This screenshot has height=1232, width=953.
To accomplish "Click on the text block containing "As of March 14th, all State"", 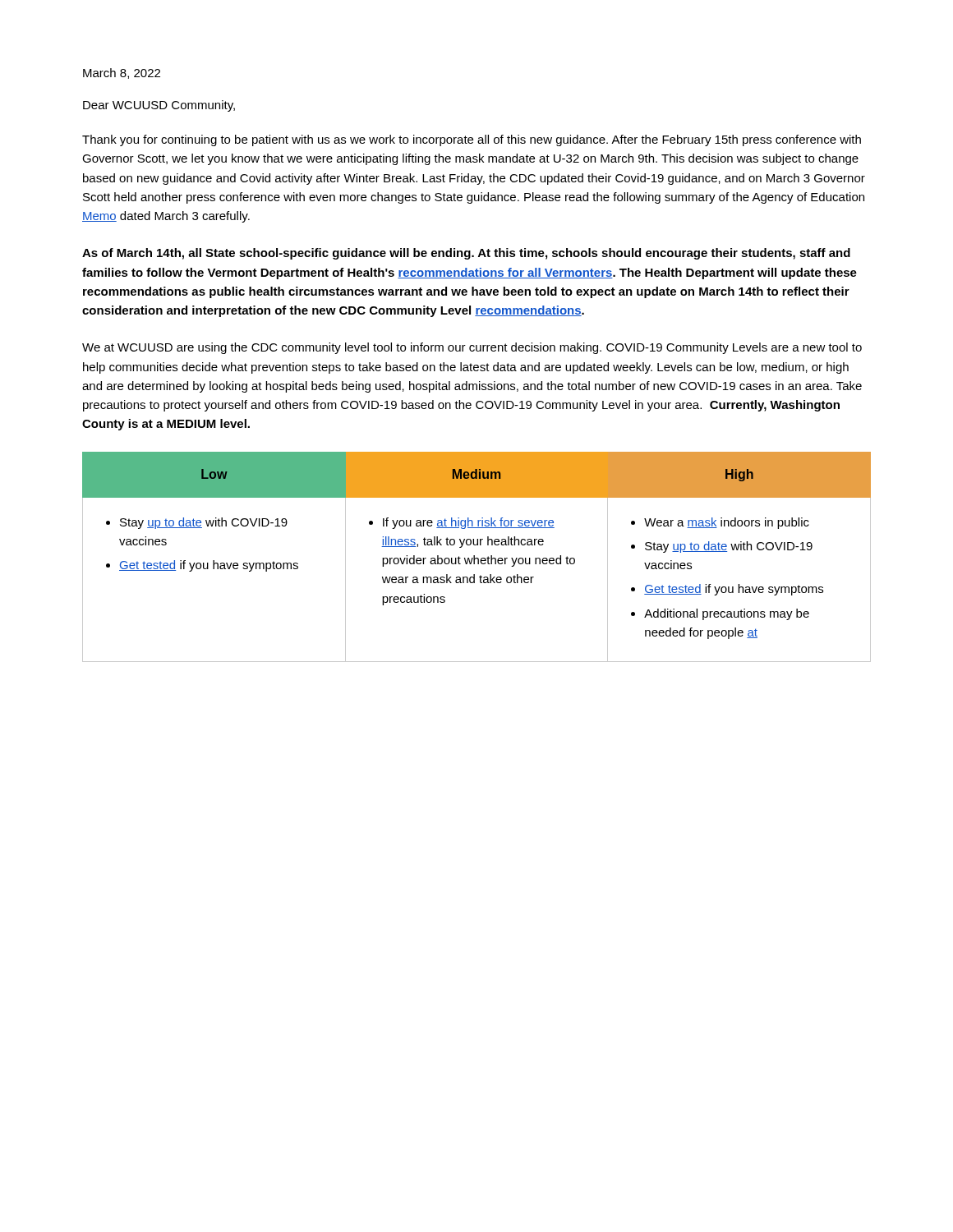I will point(469,281).
